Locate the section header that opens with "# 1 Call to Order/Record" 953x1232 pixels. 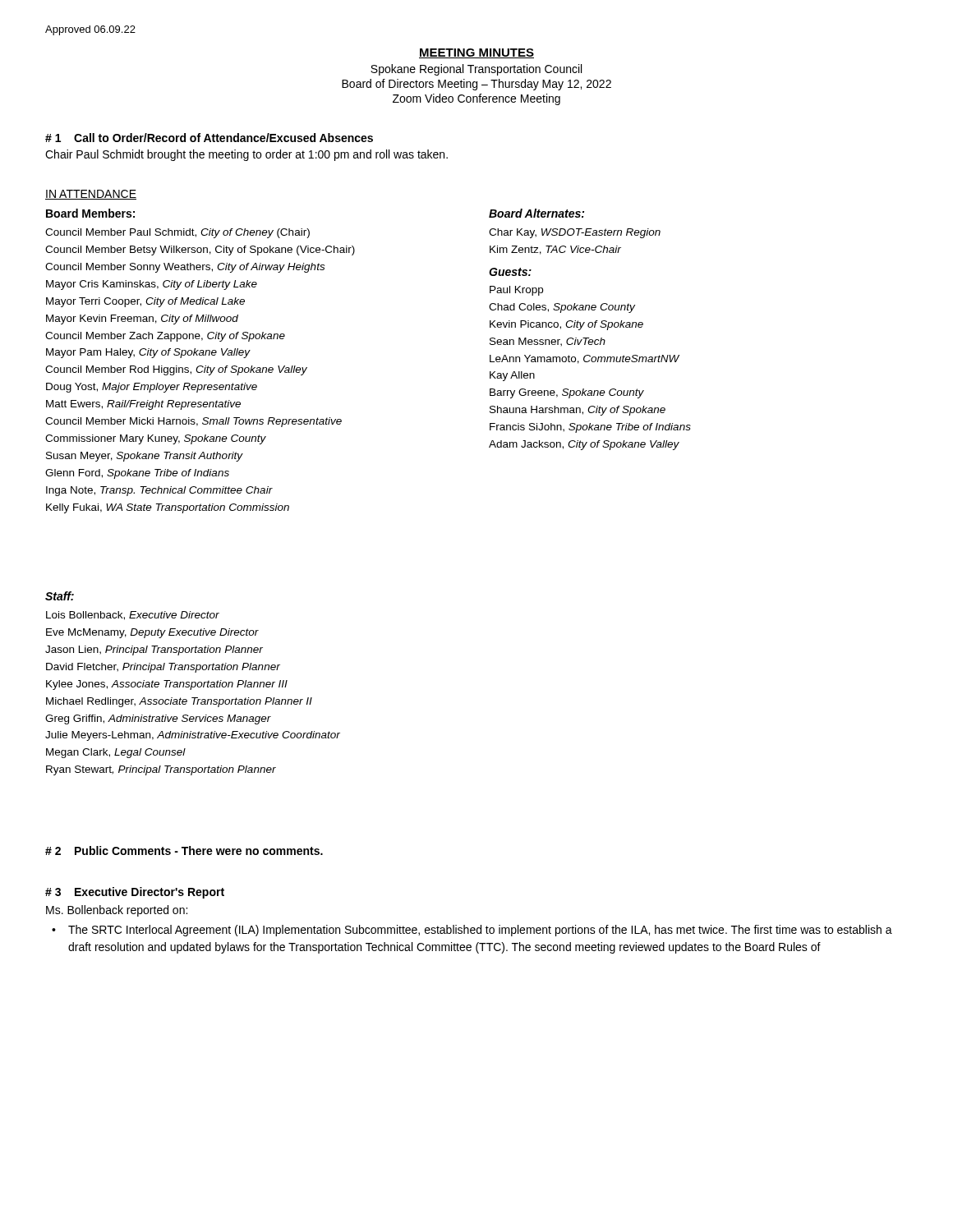point(209,138)
